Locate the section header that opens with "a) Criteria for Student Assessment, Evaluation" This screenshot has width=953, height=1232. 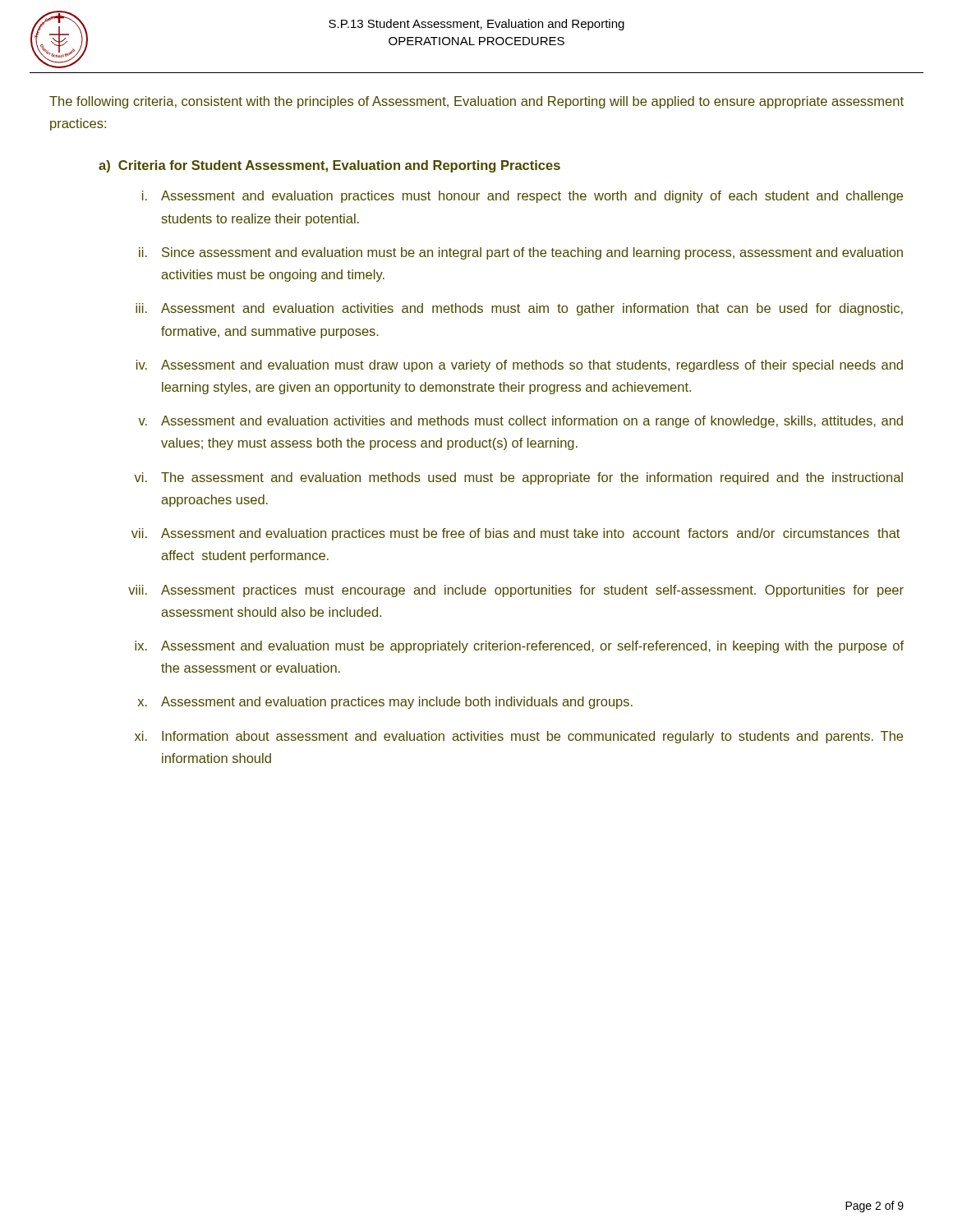(330, 165)
